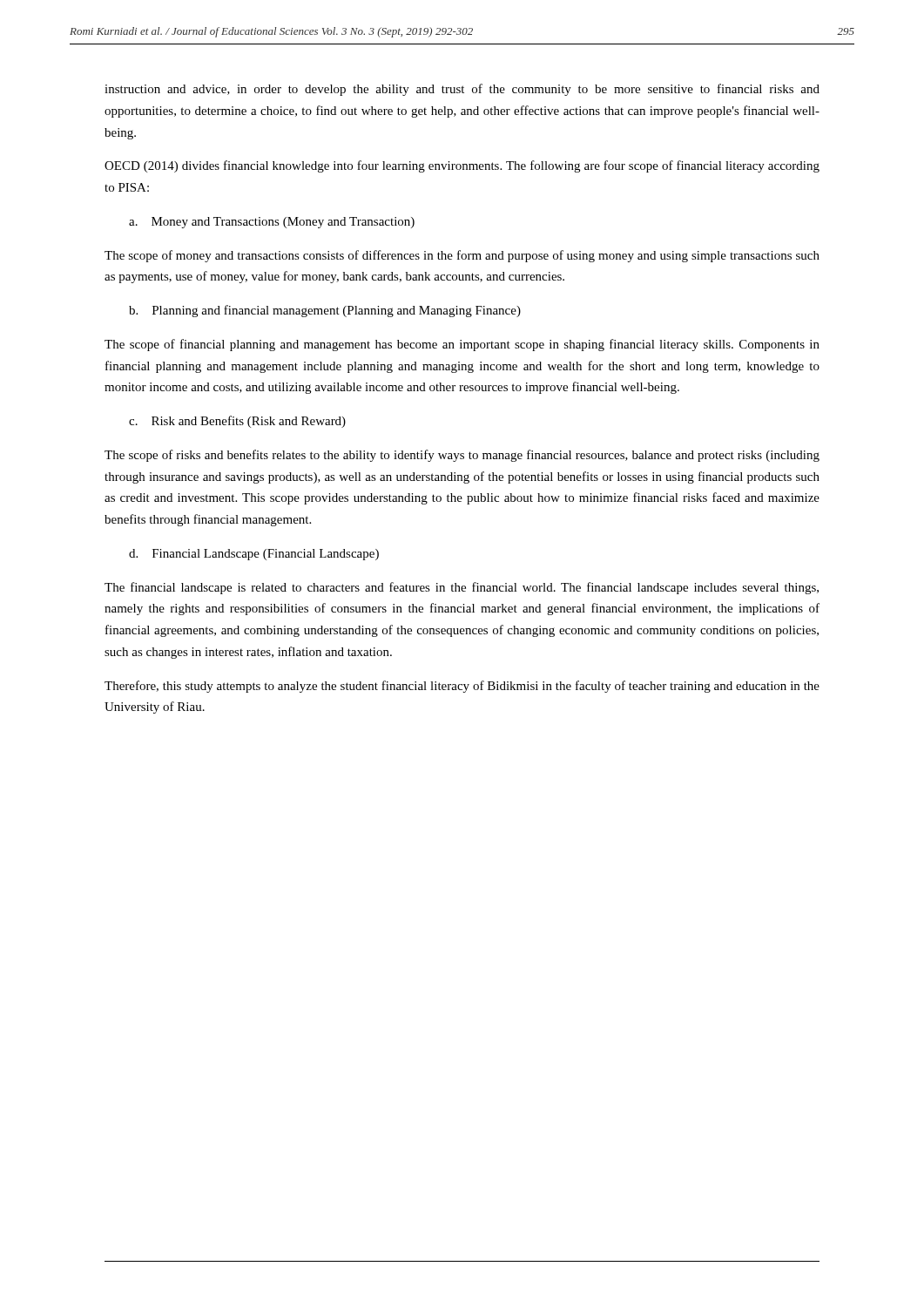Where is the passage that starts "a. Money and Transactions (Money"?

(272, 221)
